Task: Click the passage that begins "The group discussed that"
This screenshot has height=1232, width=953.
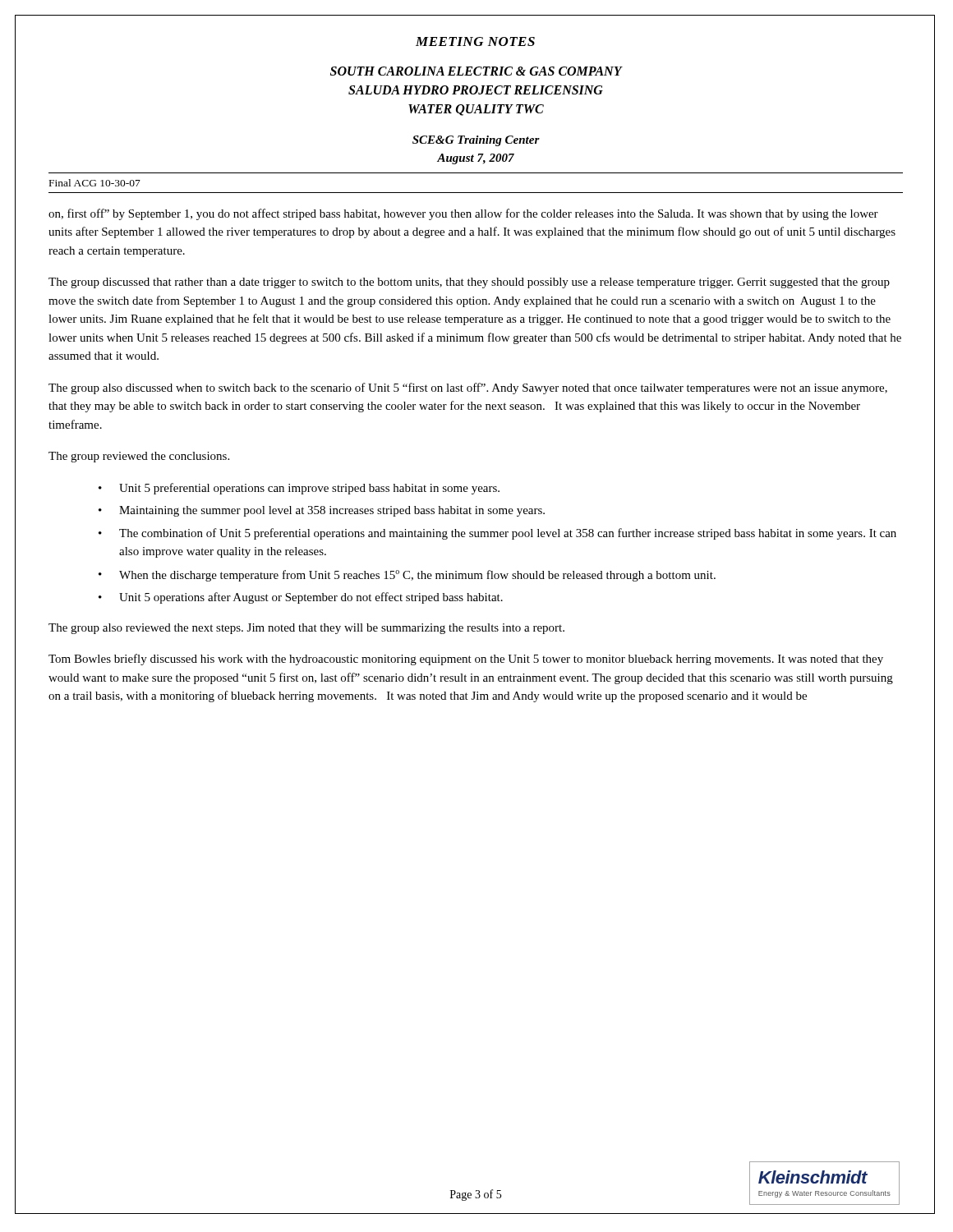Action: click(475, 319)
